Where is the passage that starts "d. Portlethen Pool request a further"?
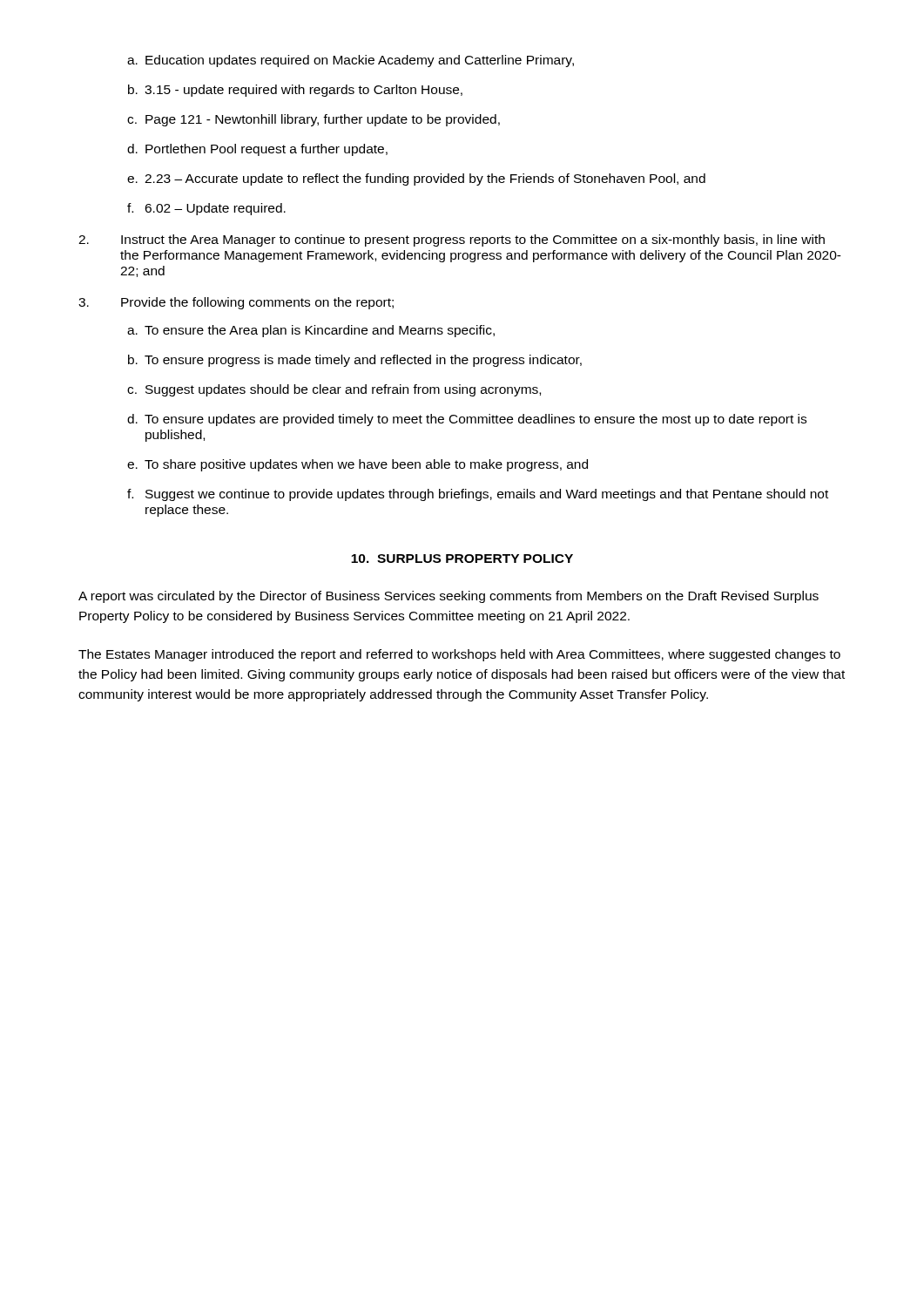 pos(257,150)
